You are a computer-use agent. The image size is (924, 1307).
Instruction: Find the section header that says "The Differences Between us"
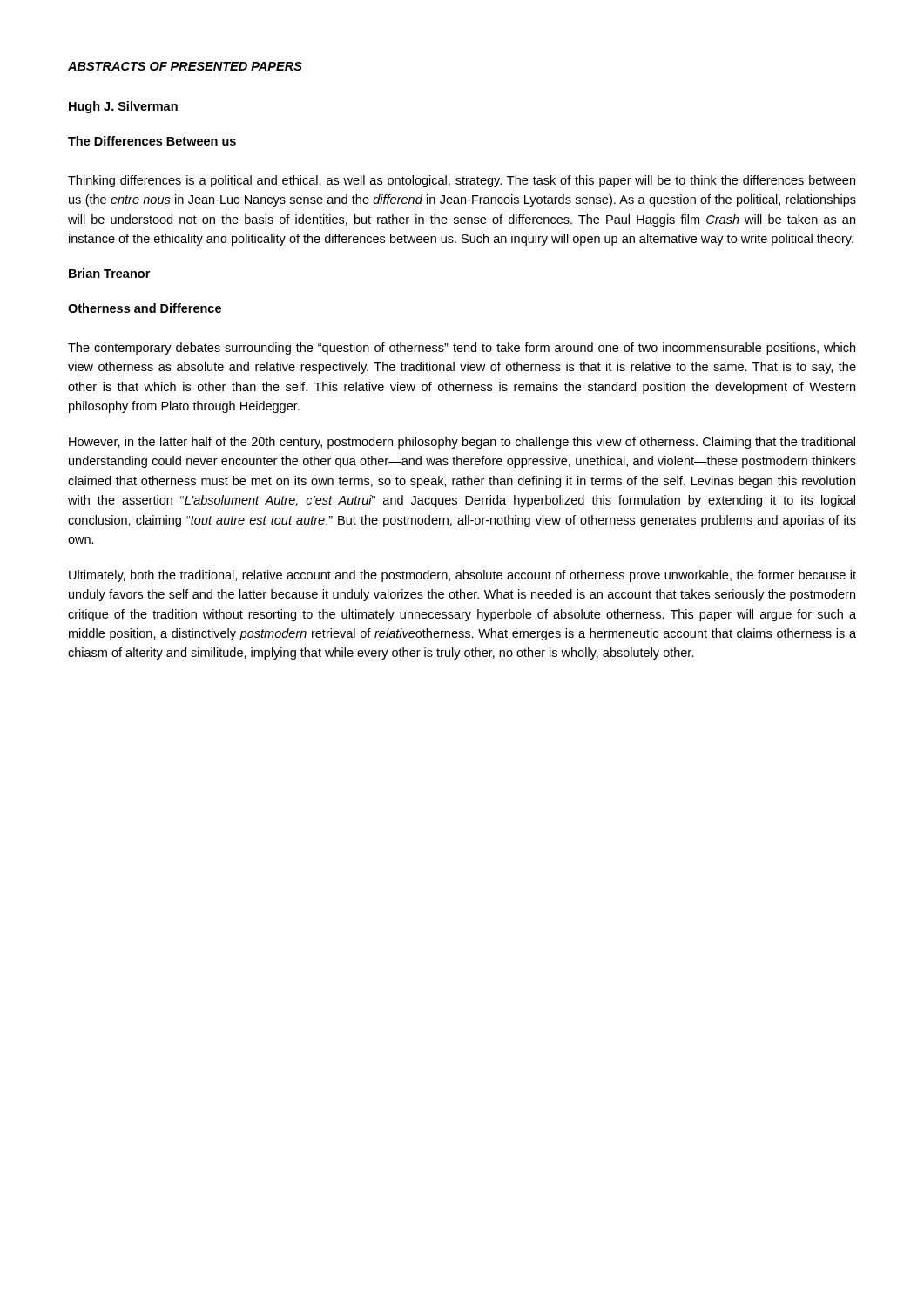coord(152,141)
